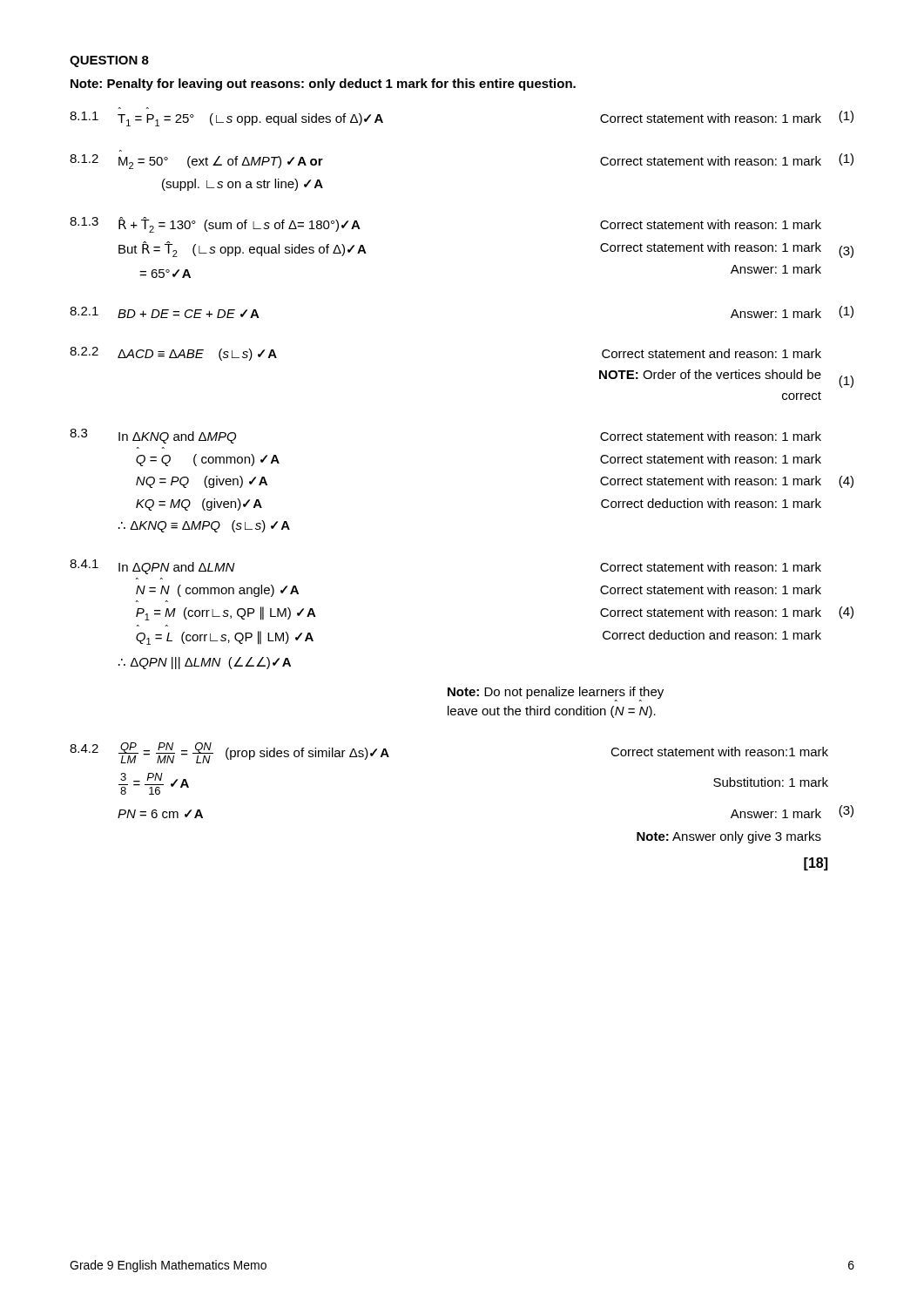Click on the region starting "PN = 6 cm ✓A Answer:"
The image size is (924, 1307).
(165, 812)
